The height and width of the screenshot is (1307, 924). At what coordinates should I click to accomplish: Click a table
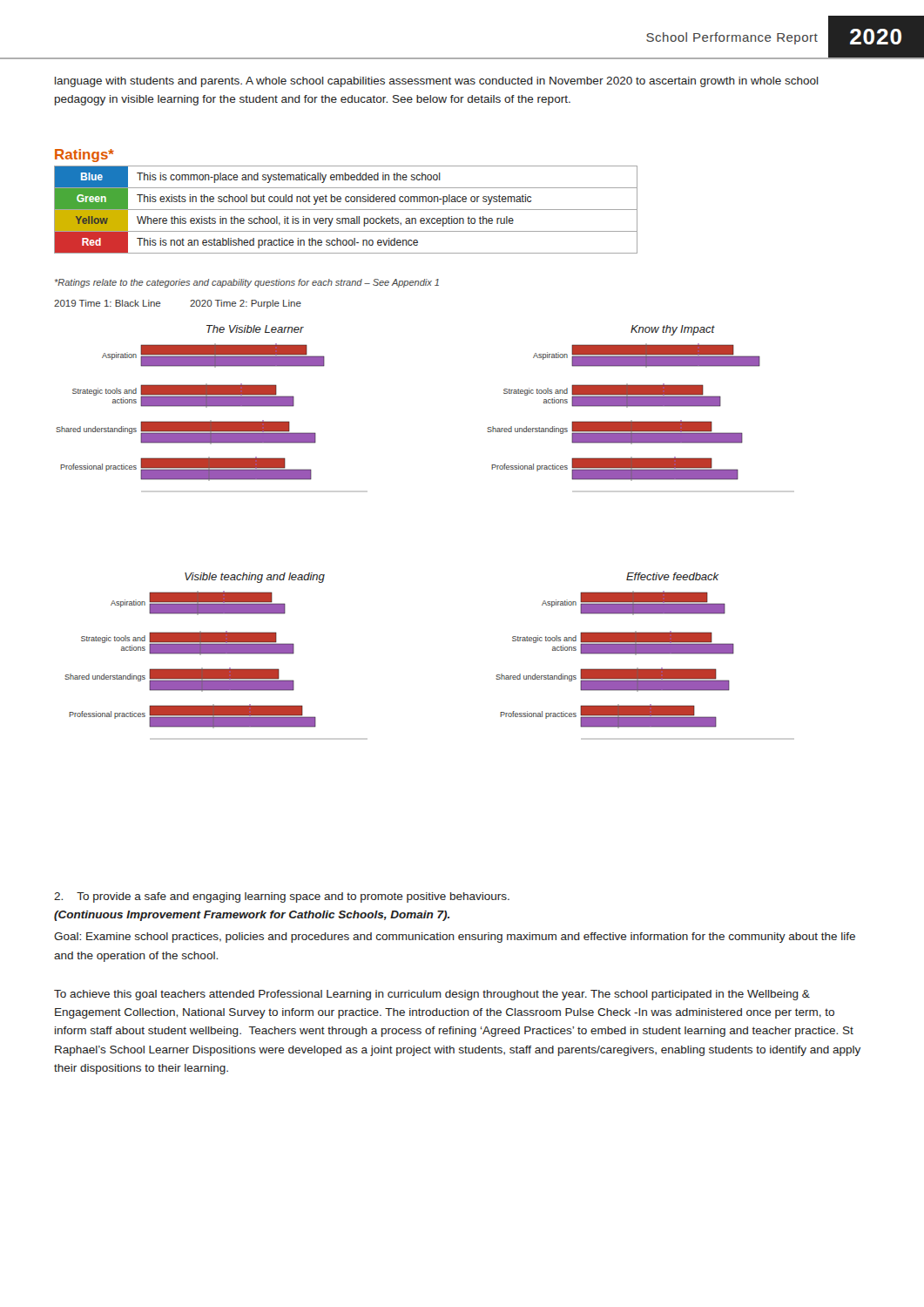(346, 210)
